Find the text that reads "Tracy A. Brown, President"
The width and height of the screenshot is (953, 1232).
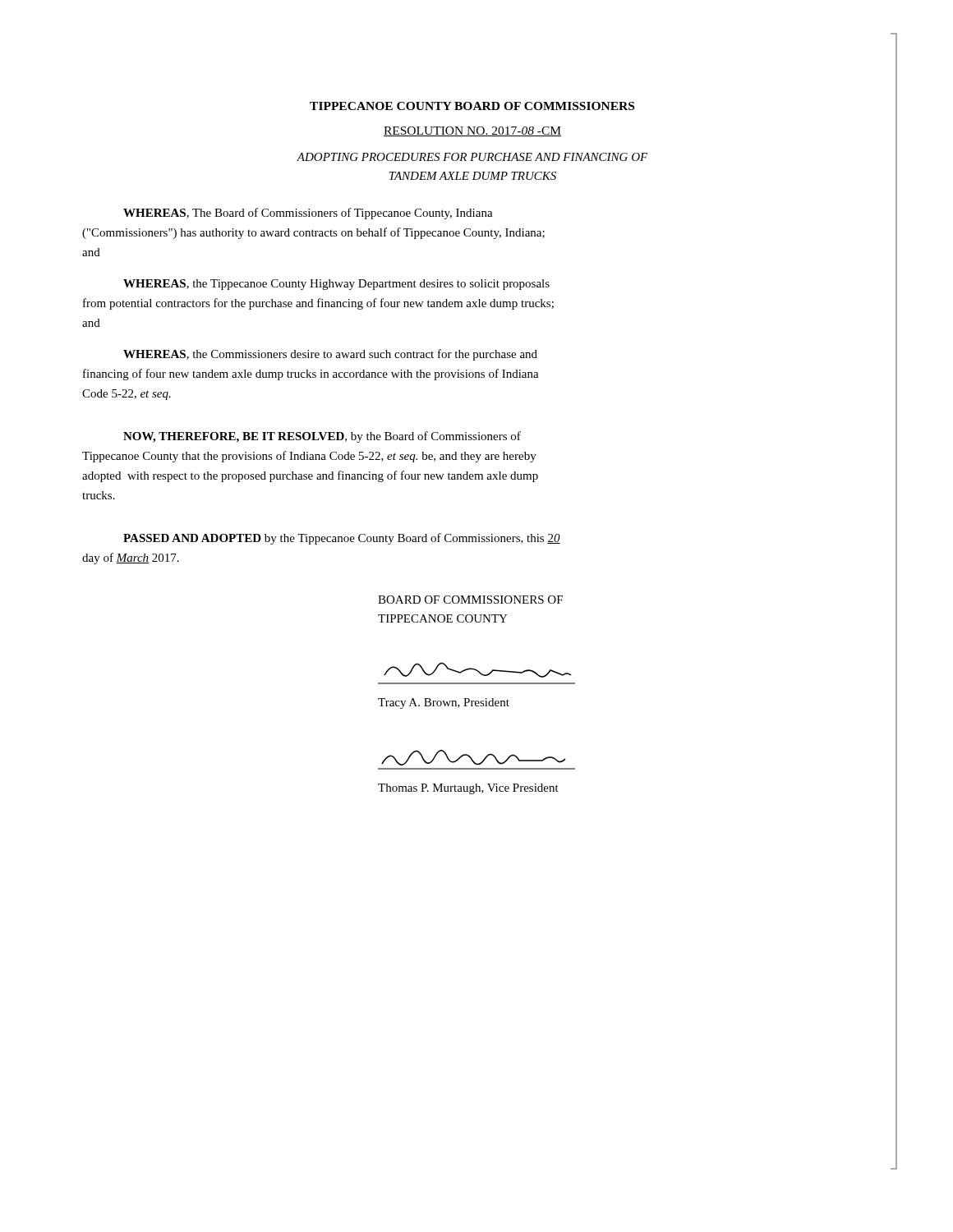tap(444, 702)
